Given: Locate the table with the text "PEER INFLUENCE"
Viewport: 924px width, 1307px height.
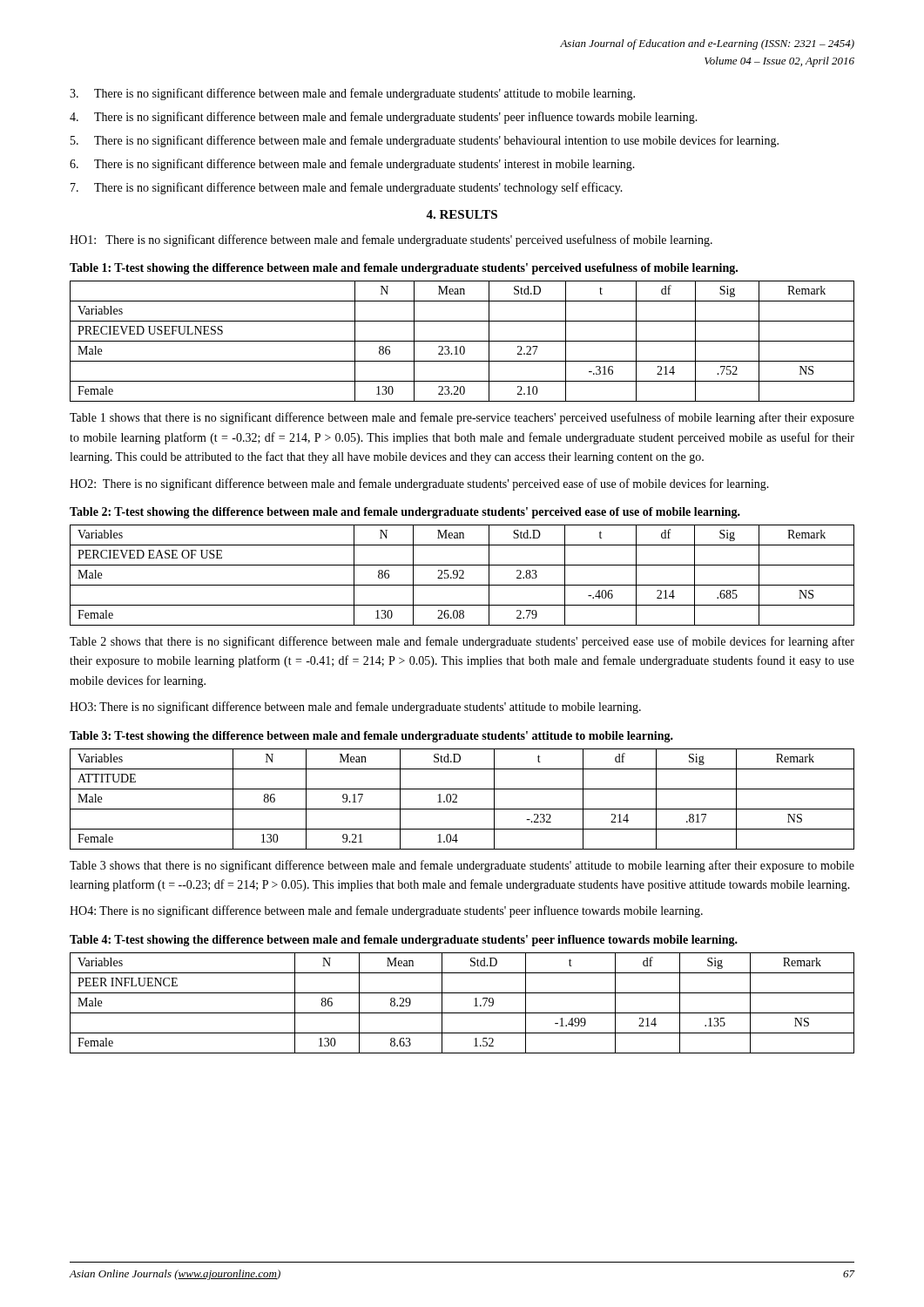Looking at the screenshot, I should tap(462, 1003).
